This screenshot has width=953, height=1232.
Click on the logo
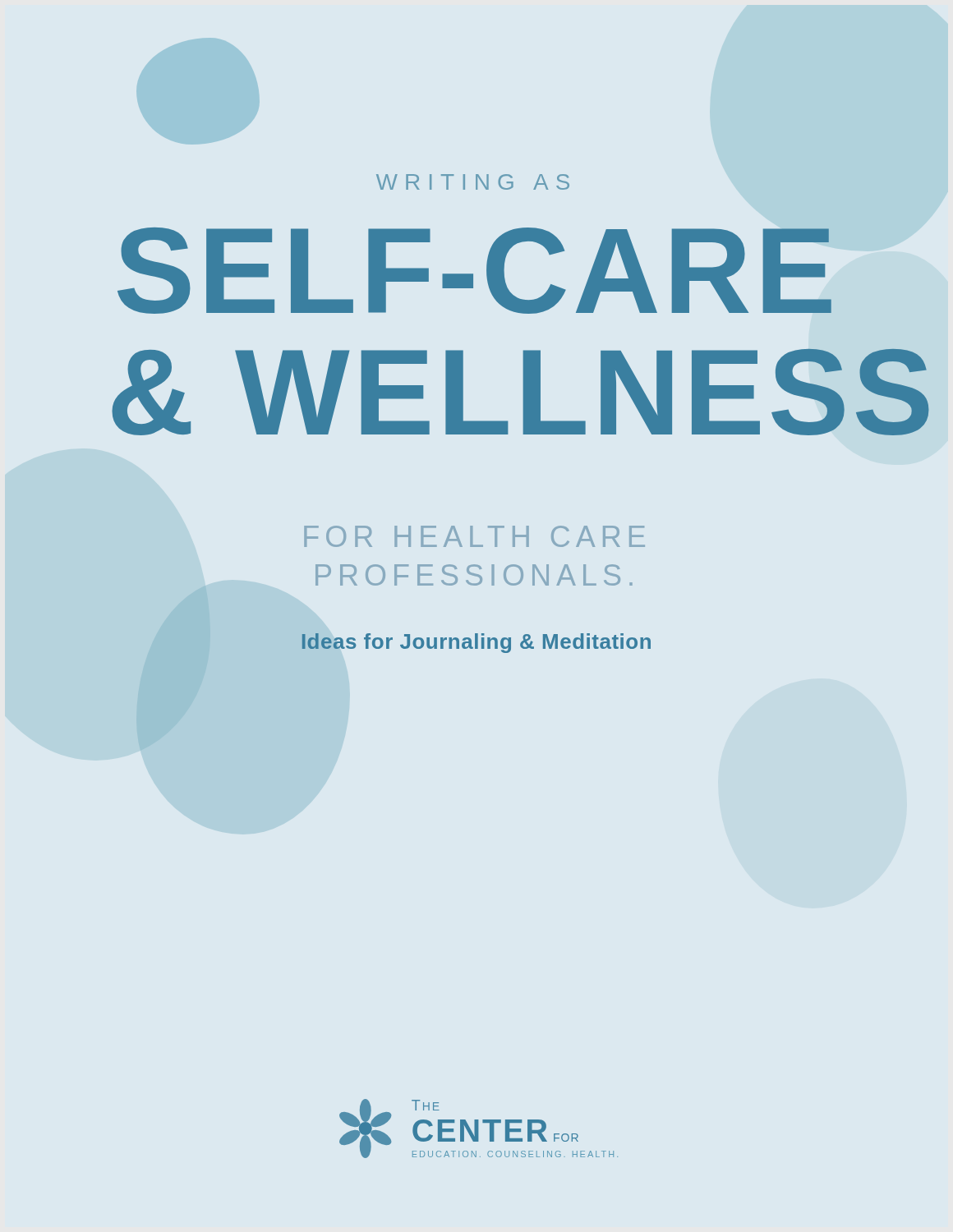(x=476, y=1129)
